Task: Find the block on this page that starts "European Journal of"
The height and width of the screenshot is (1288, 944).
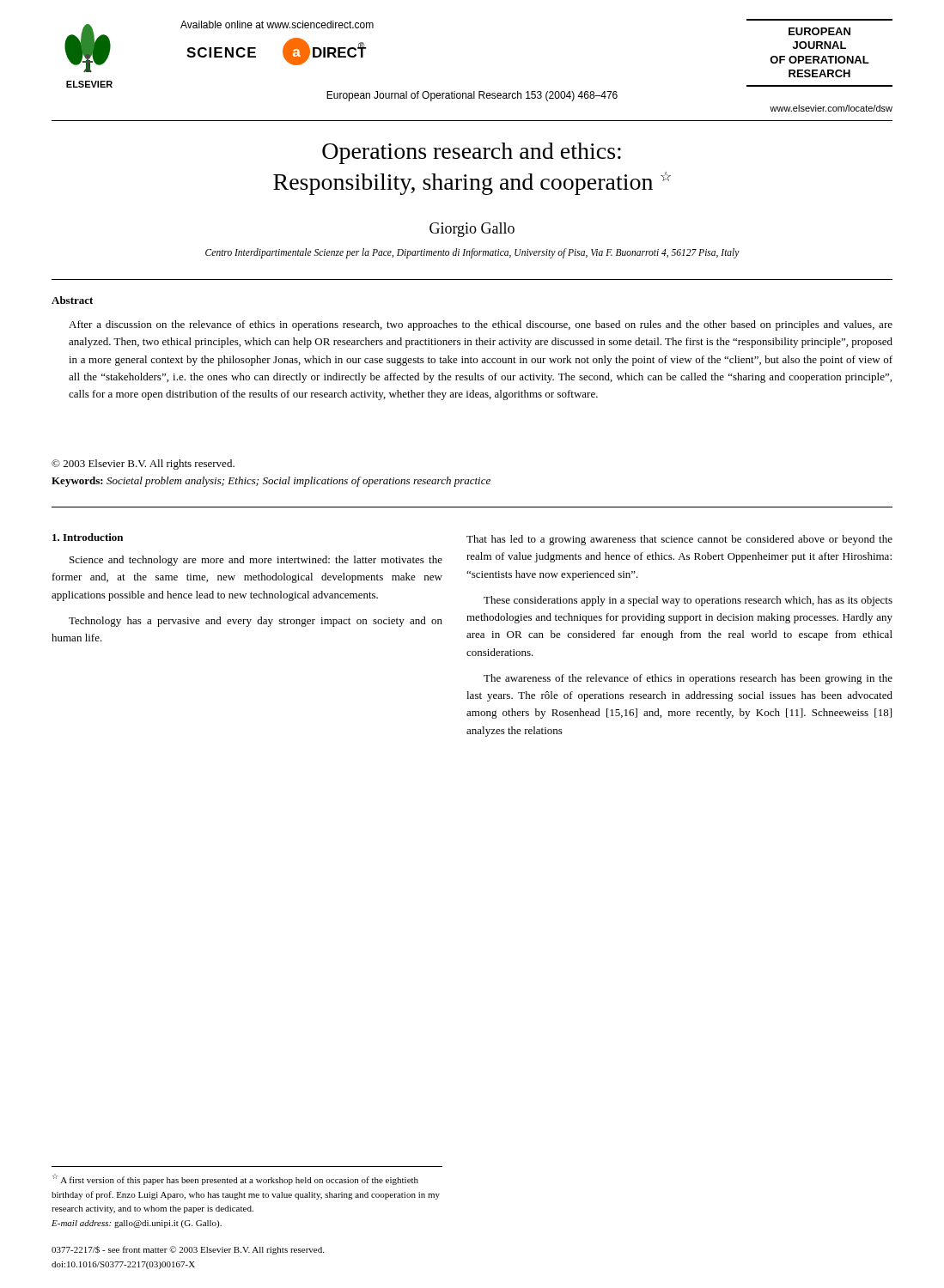Action: coord(472,95)
